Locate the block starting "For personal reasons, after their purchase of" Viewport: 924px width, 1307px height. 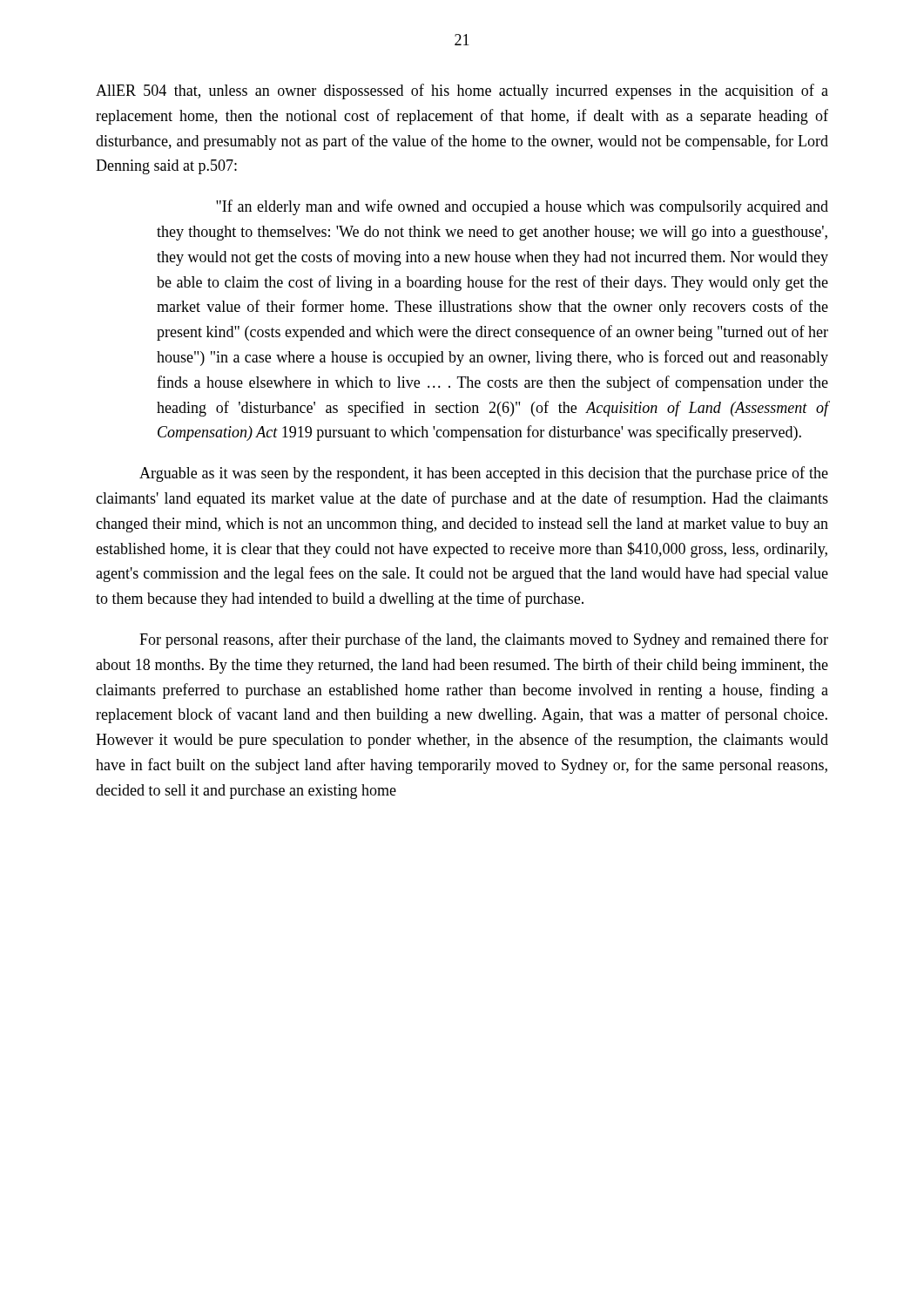(462, 715)
